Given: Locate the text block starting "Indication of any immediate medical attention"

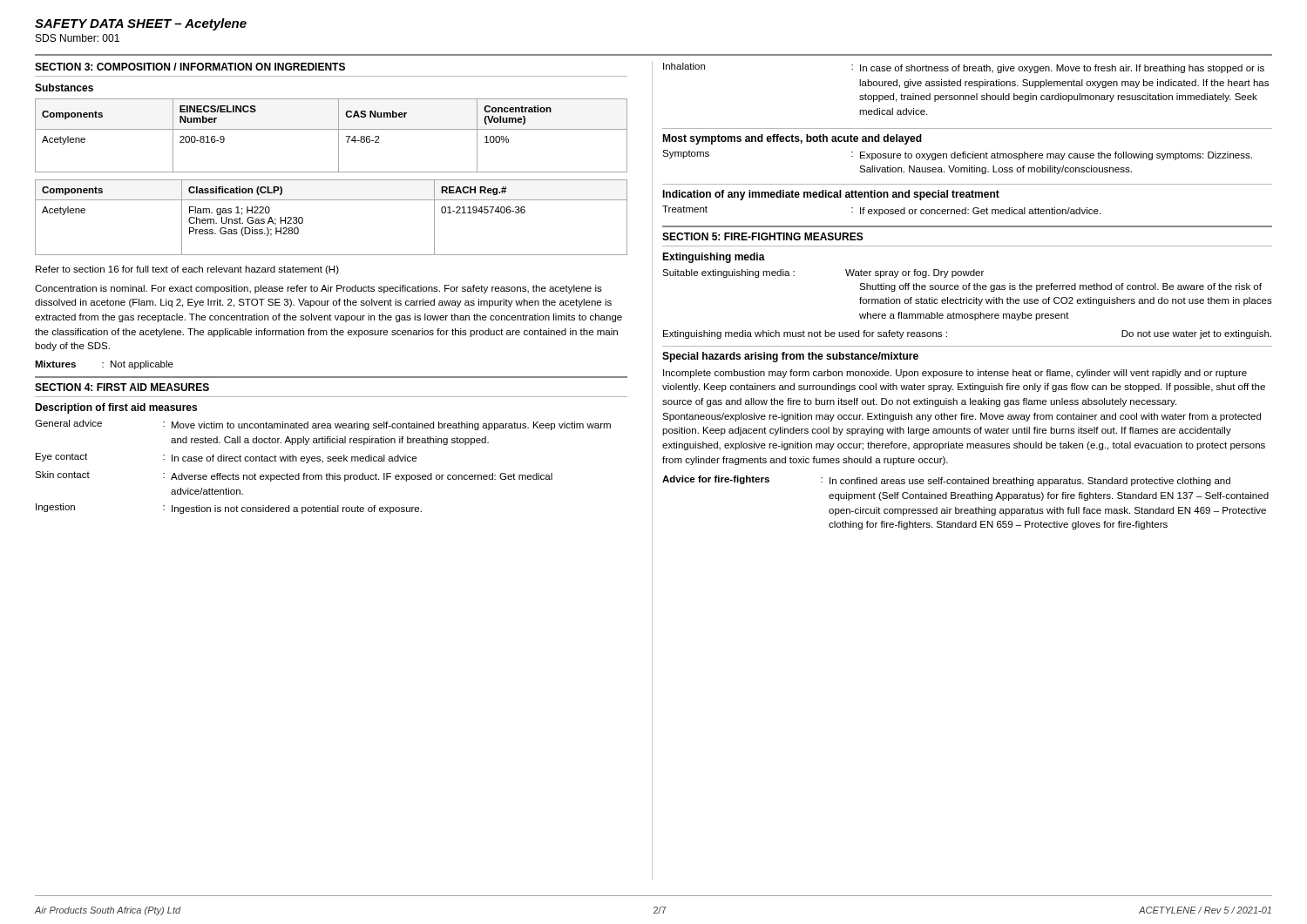Looking at the screenshot, I should 831,194.
